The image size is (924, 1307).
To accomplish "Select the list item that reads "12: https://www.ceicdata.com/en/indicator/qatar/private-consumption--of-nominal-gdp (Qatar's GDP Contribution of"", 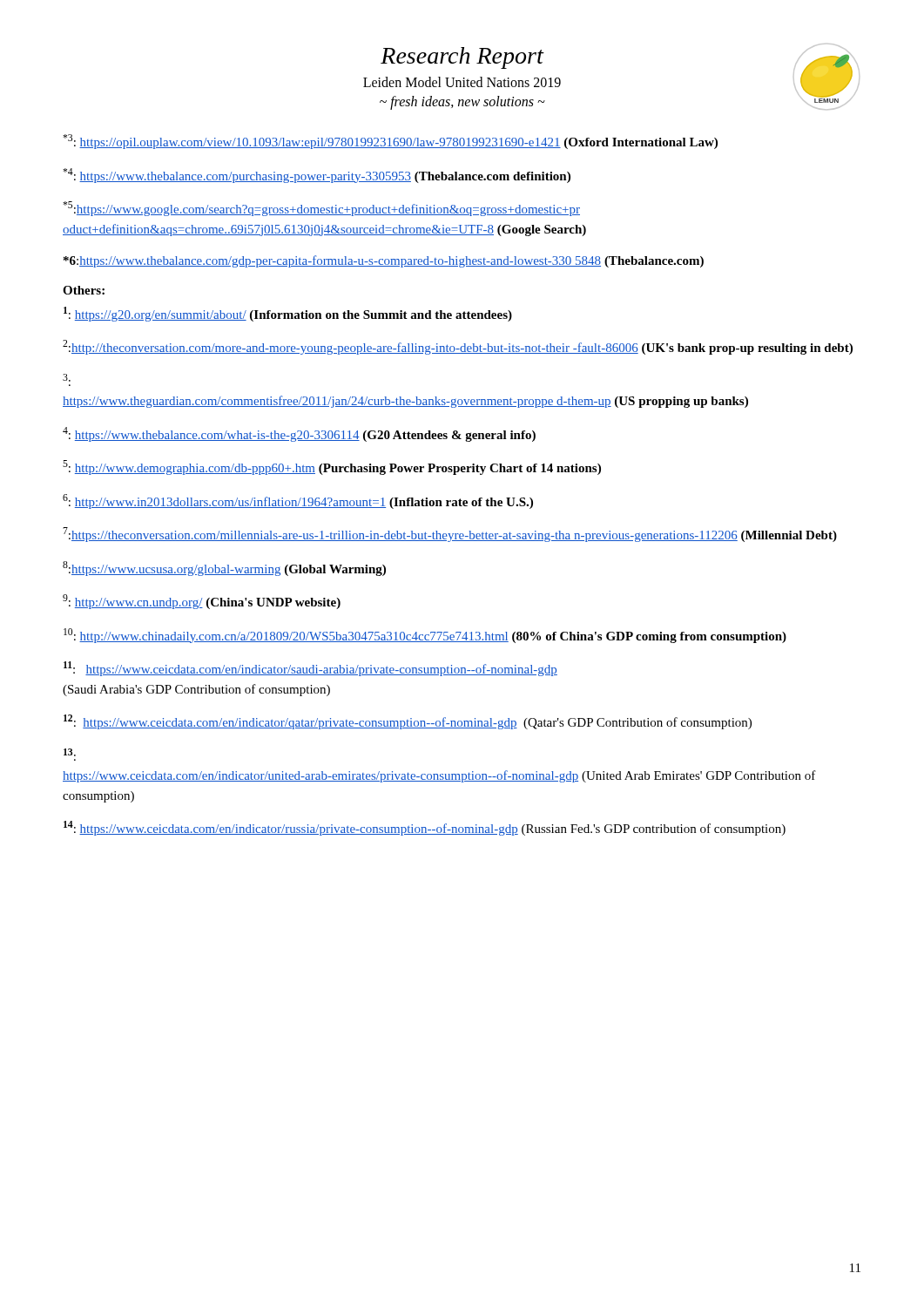I will pos(408,721).
